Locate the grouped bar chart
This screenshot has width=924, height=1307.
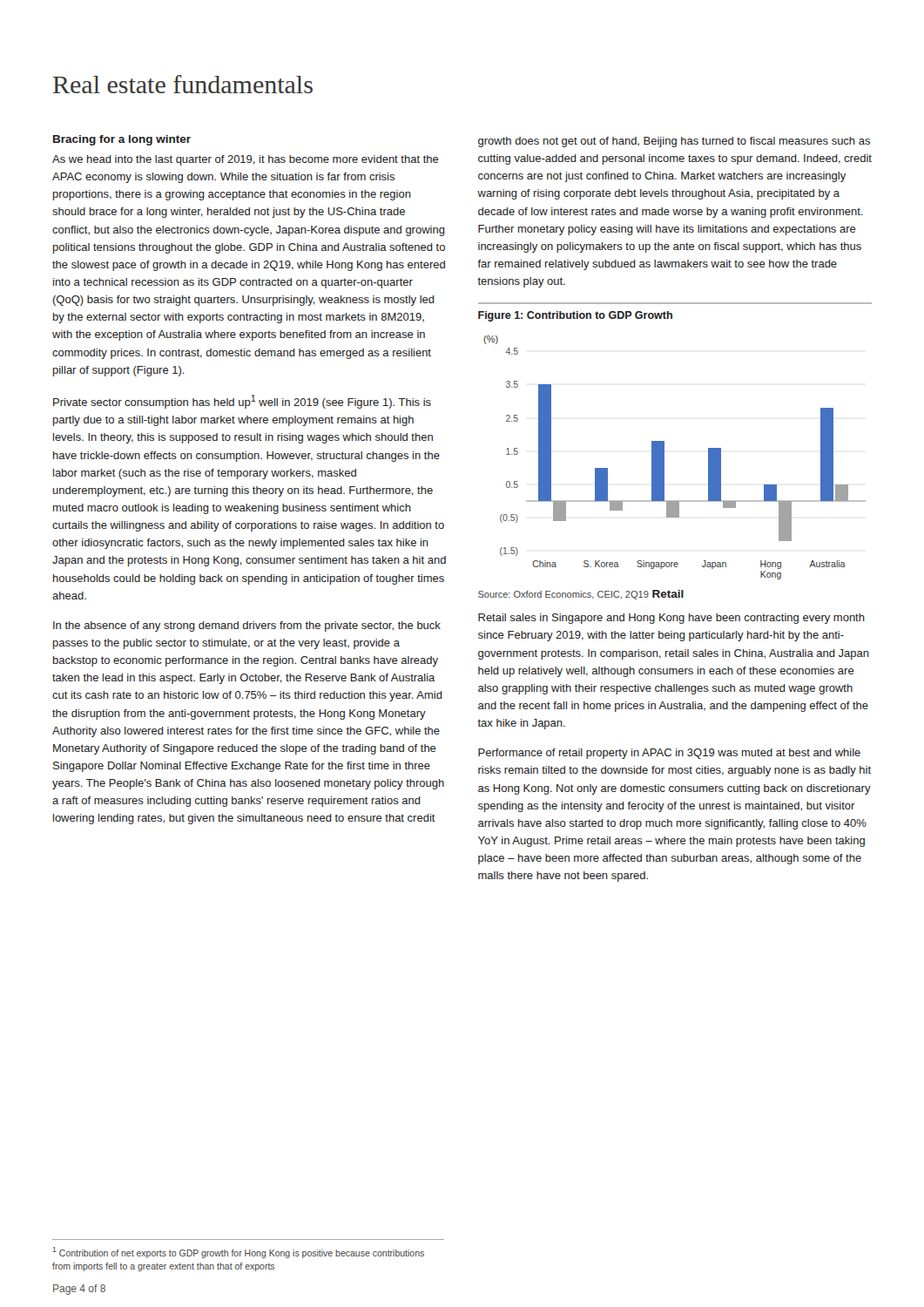click(x=675, y=442)
